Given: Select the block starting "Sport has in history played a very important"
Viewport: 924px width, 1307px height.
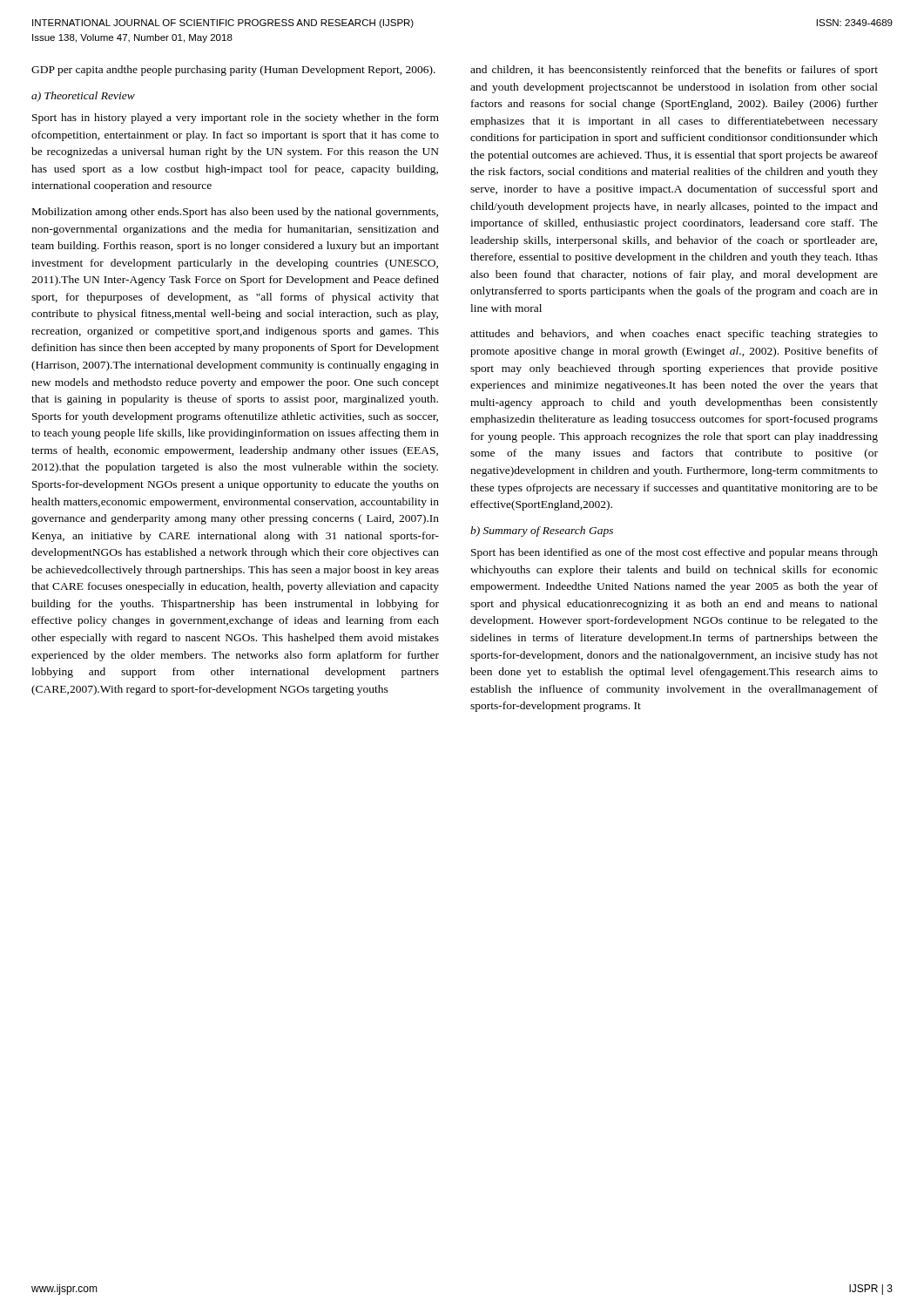Looking at the screenshot, I should click(235, 151).
